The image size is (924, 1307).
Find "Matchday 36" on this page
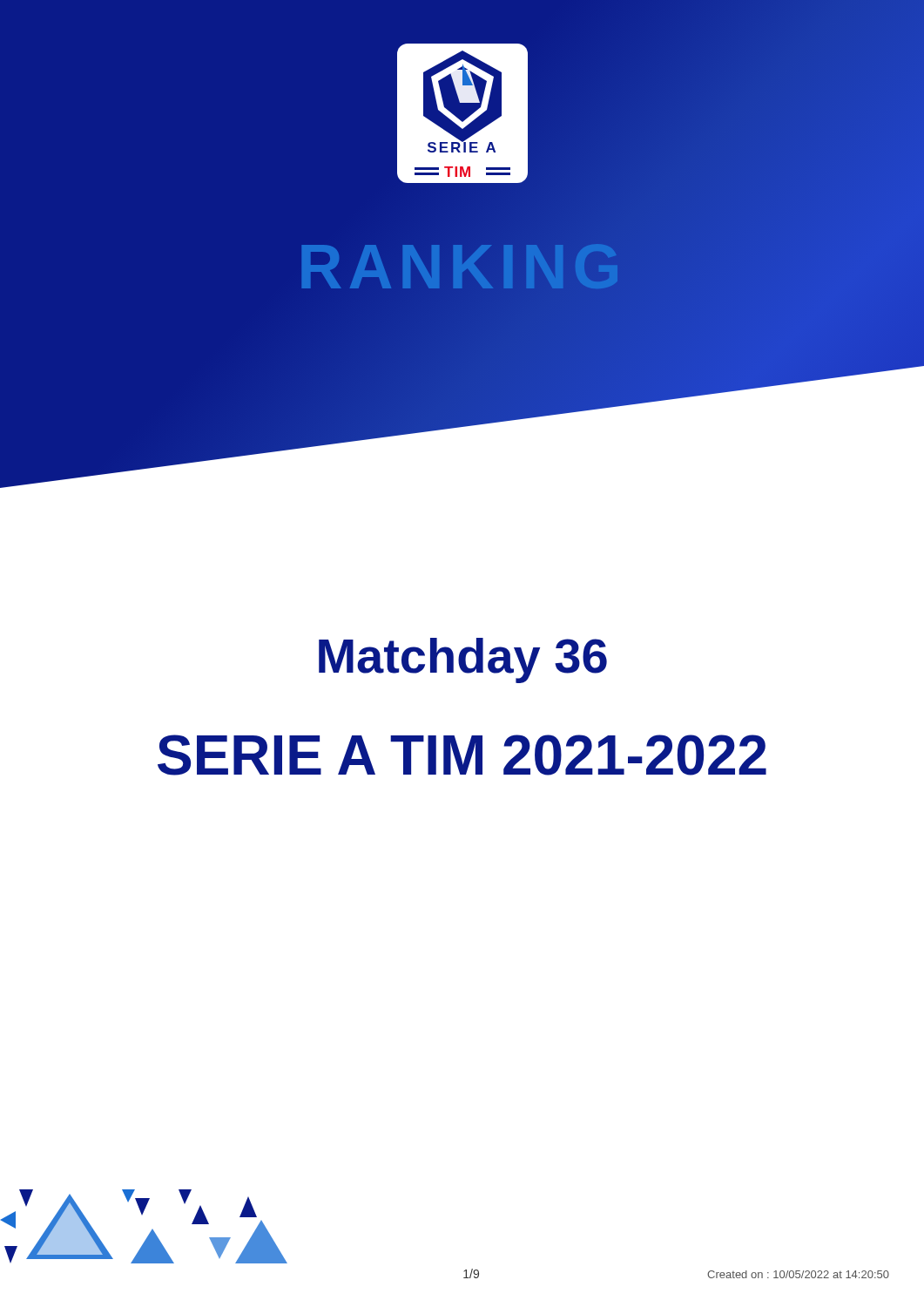pyautogui.click(x=462, y=656)
